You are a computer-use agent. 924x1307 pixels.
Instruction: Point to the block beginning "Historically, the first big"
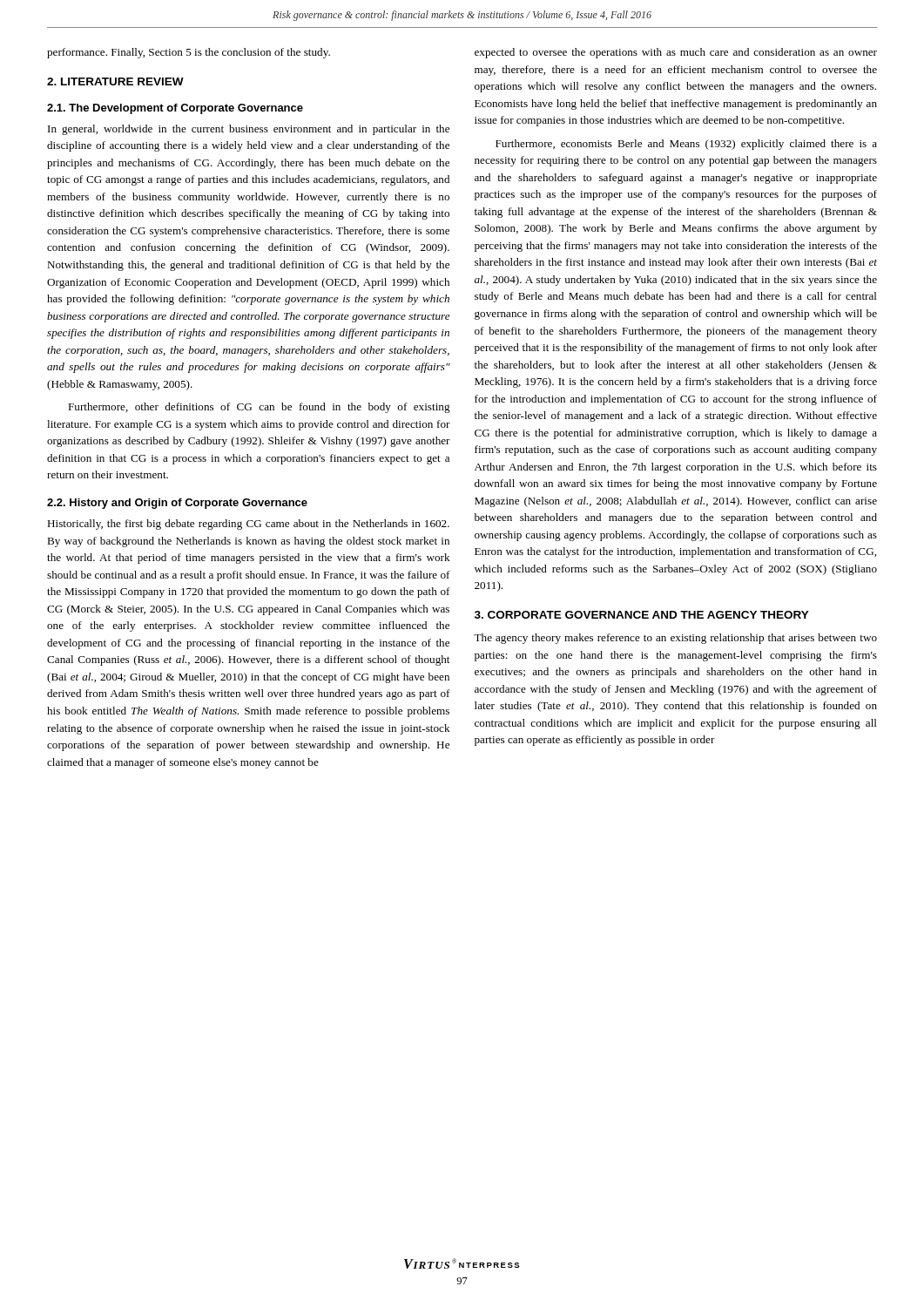248,643
